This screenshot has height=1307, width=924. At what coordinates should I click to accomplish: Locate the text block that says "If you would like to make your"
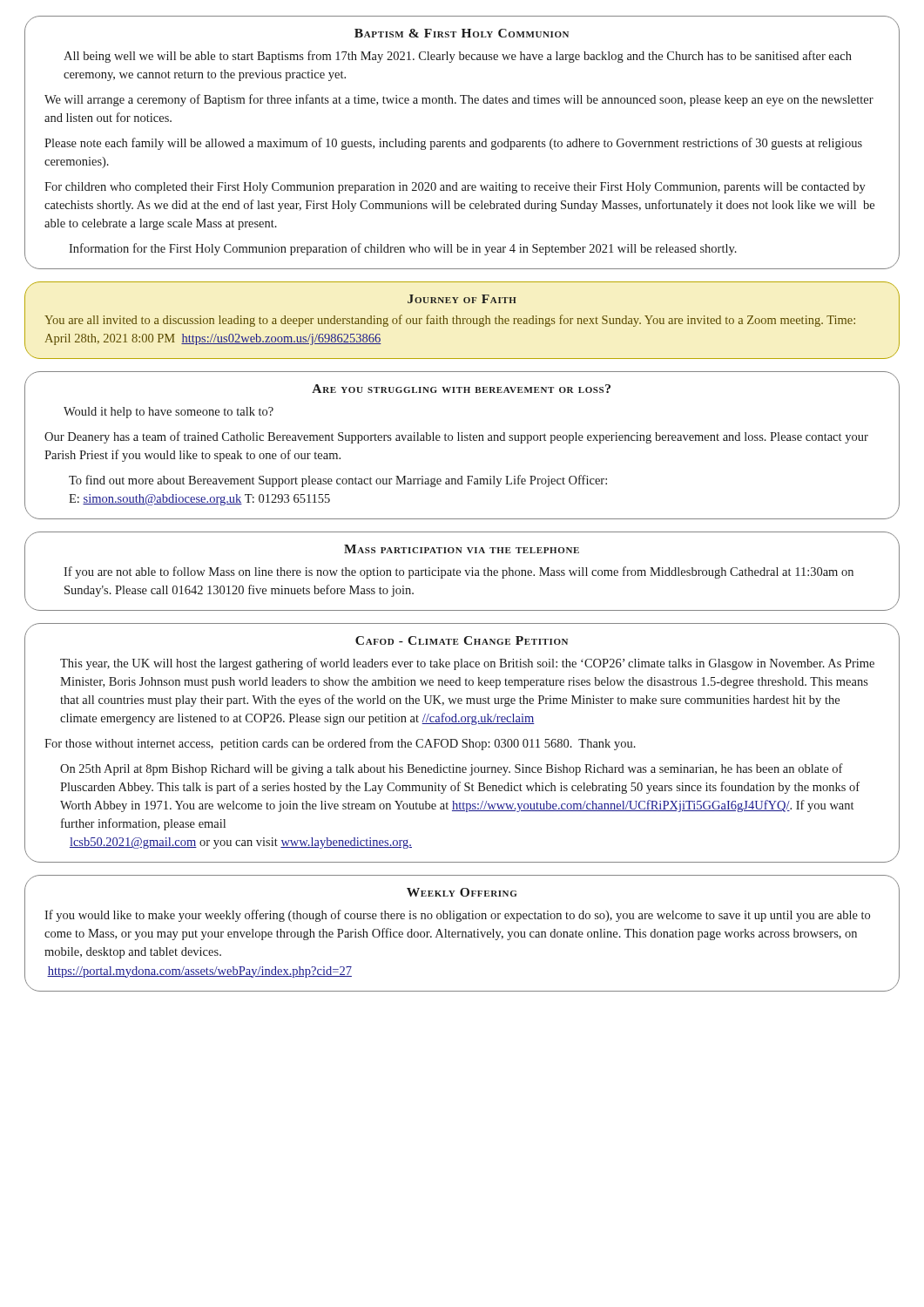point(458,943)
